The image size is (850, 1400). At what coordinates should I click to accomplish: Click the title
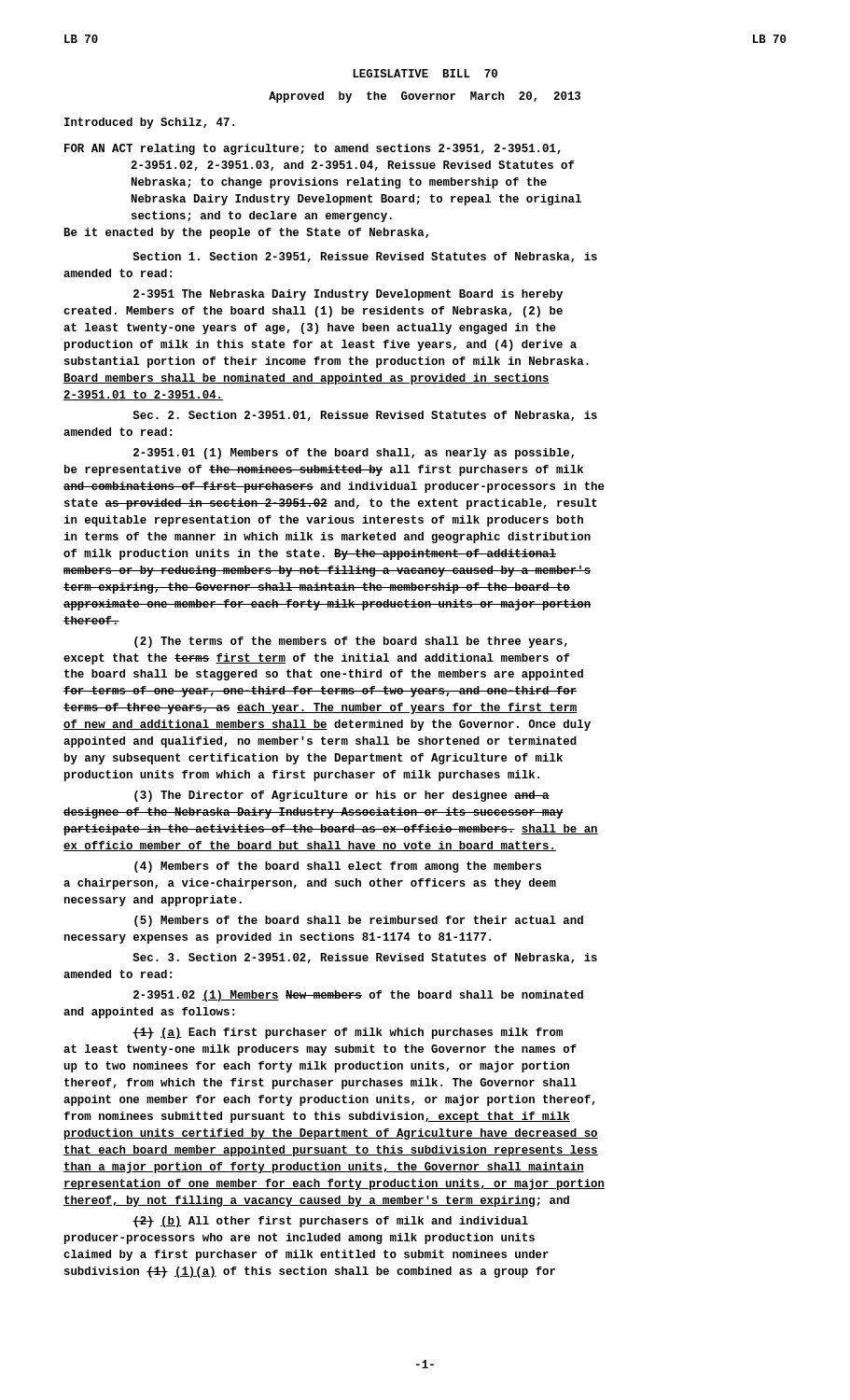coord(425,75)
